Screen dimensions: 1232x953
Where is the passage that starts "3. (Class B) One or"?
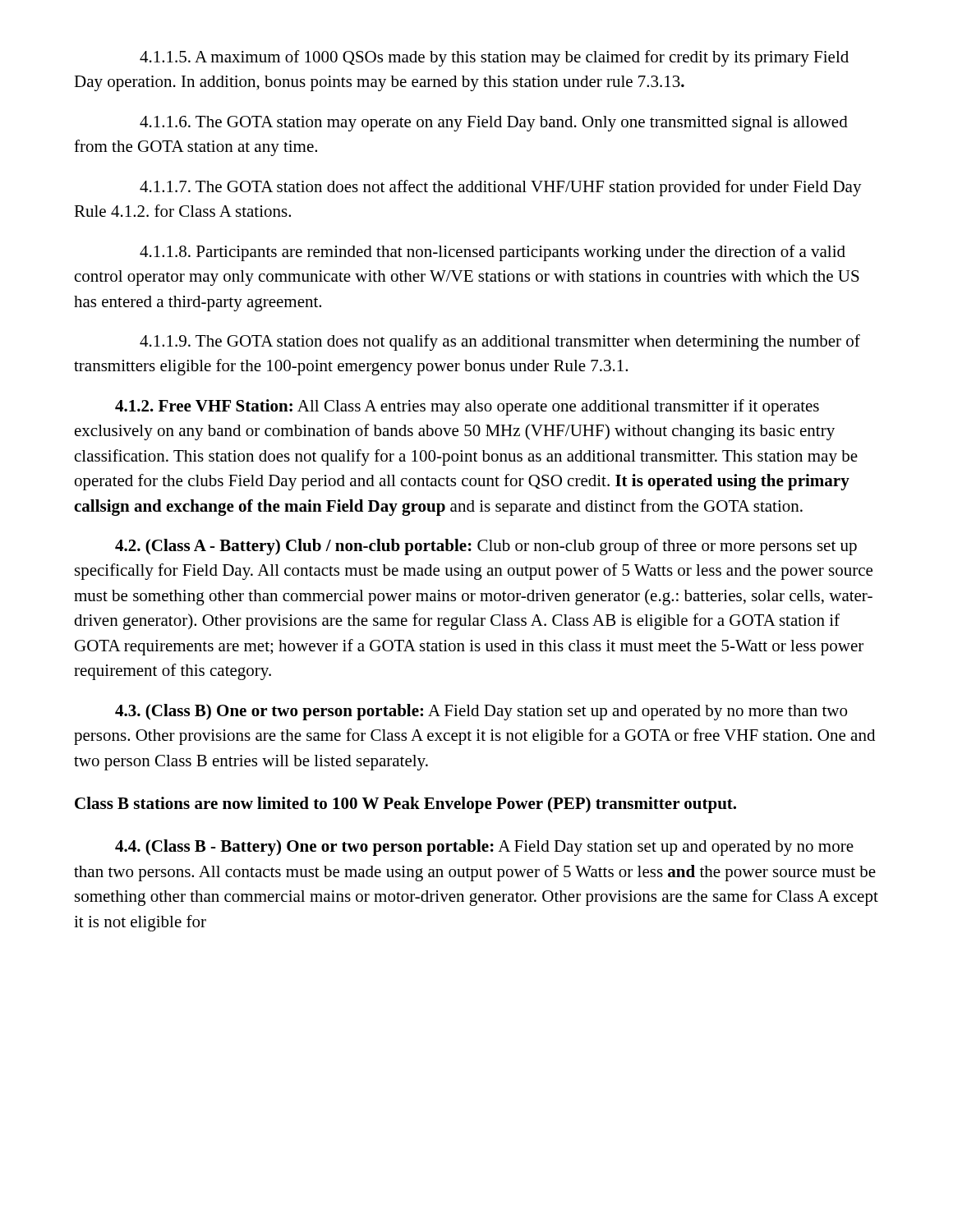[x=476, y=735]
